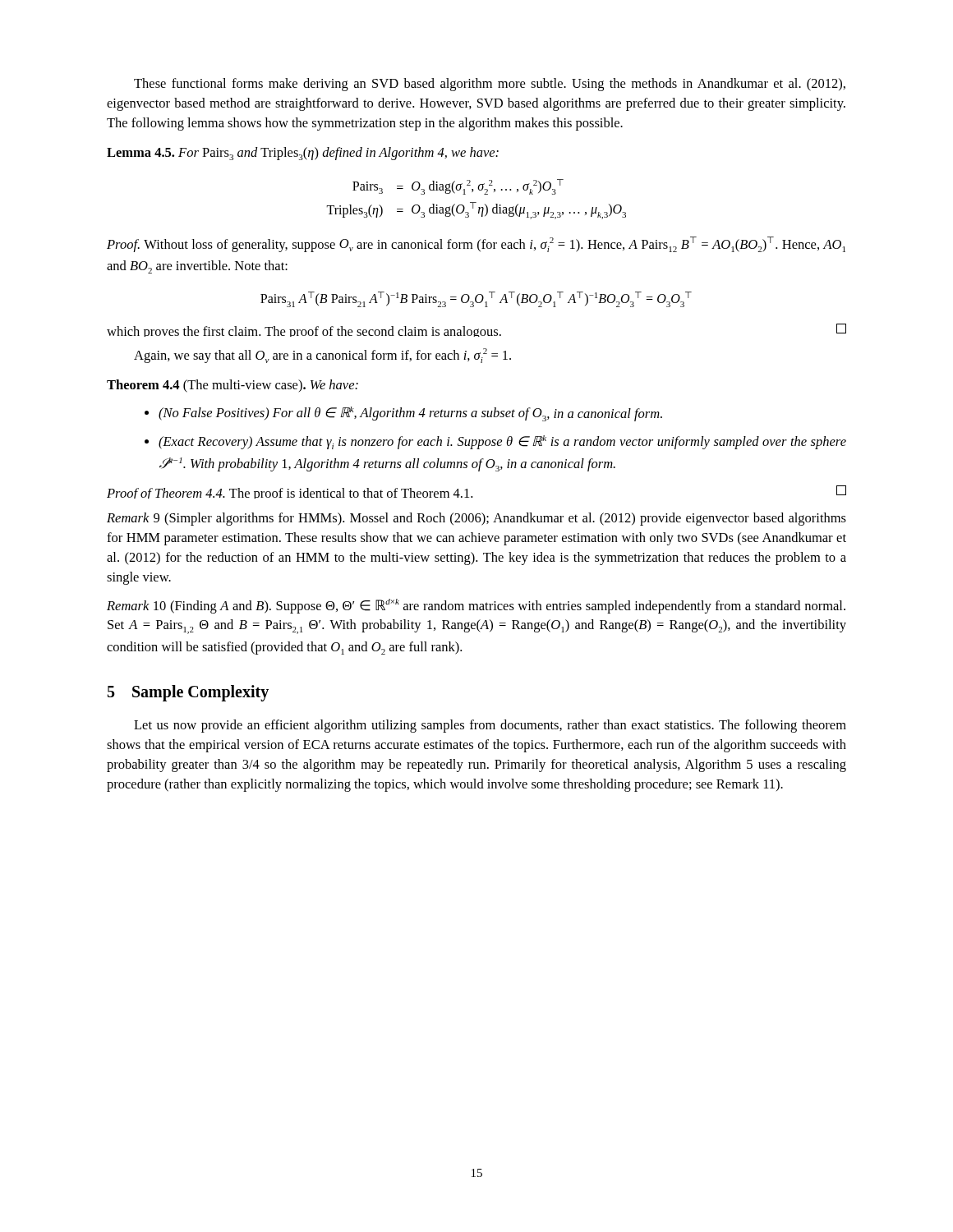This screenshot has height=1232, width=953.
Task: Click the passage that begins "Lemma 4.5. For"
Action: pyautogui.click(x=476, y=153)
